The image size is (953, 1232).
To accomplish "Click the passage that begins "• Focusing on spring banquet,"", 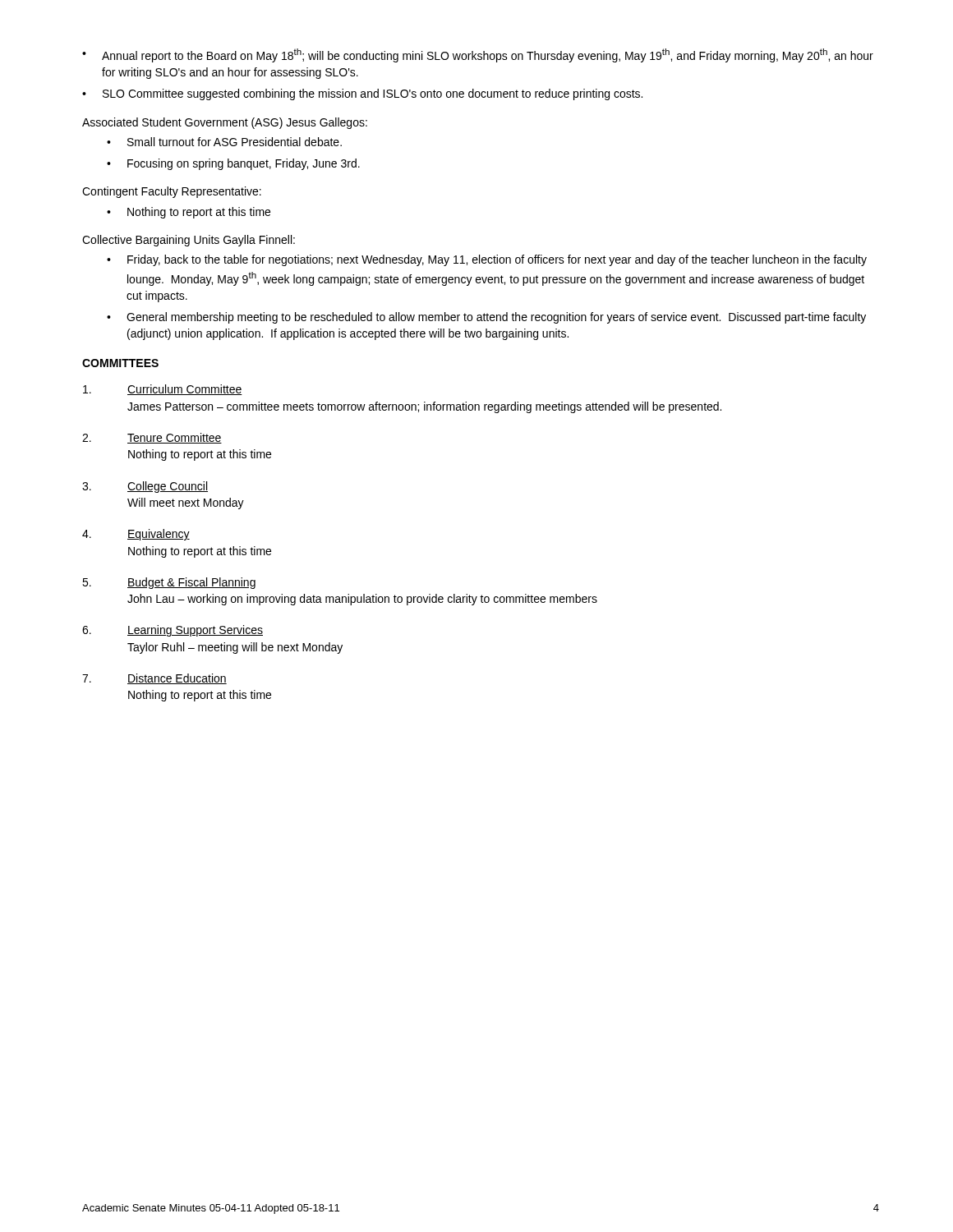I will 233,164.
